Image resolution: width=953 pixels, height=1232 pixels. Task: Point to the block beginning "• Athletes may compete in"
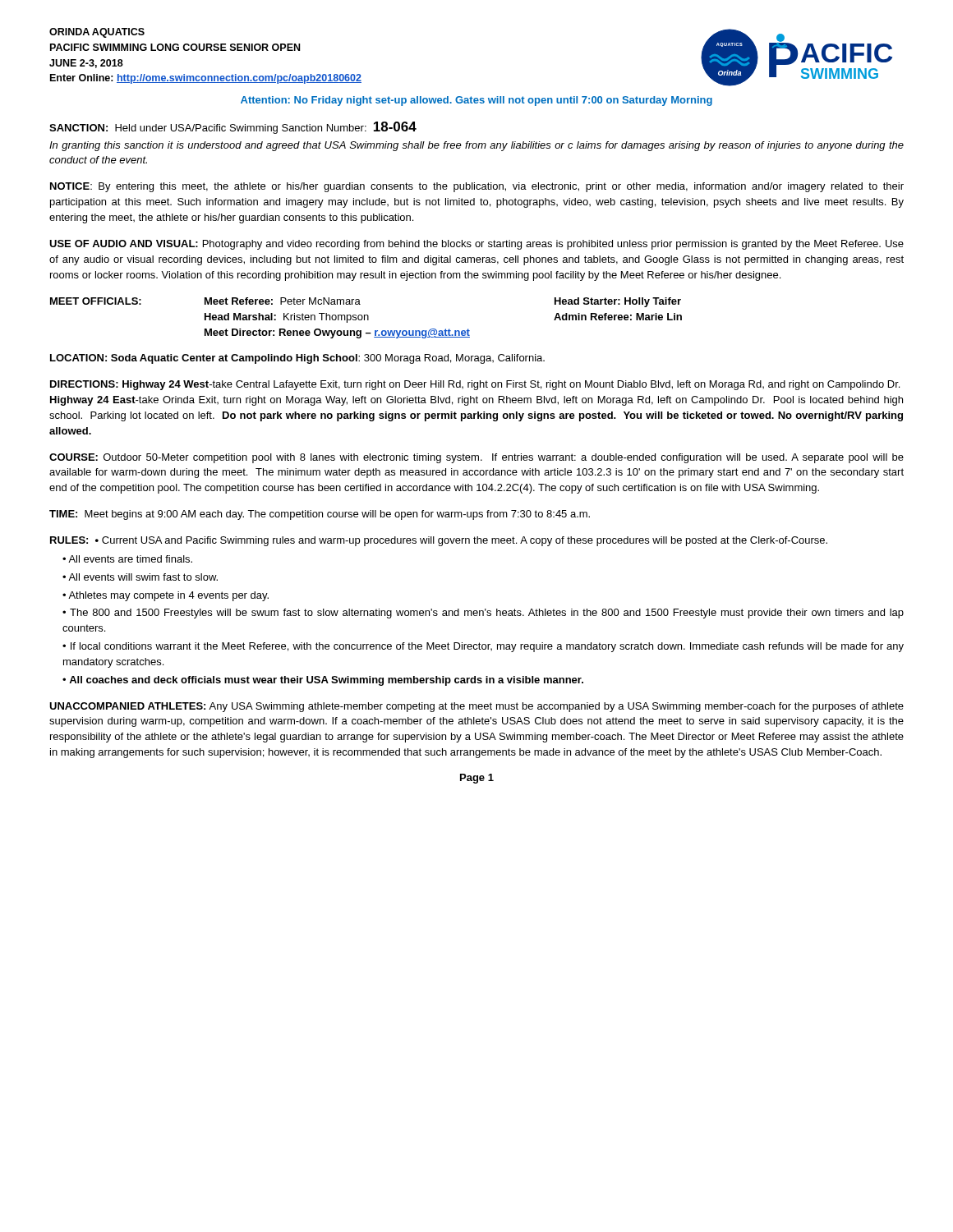pyautogui.click(x=166, y=595)
